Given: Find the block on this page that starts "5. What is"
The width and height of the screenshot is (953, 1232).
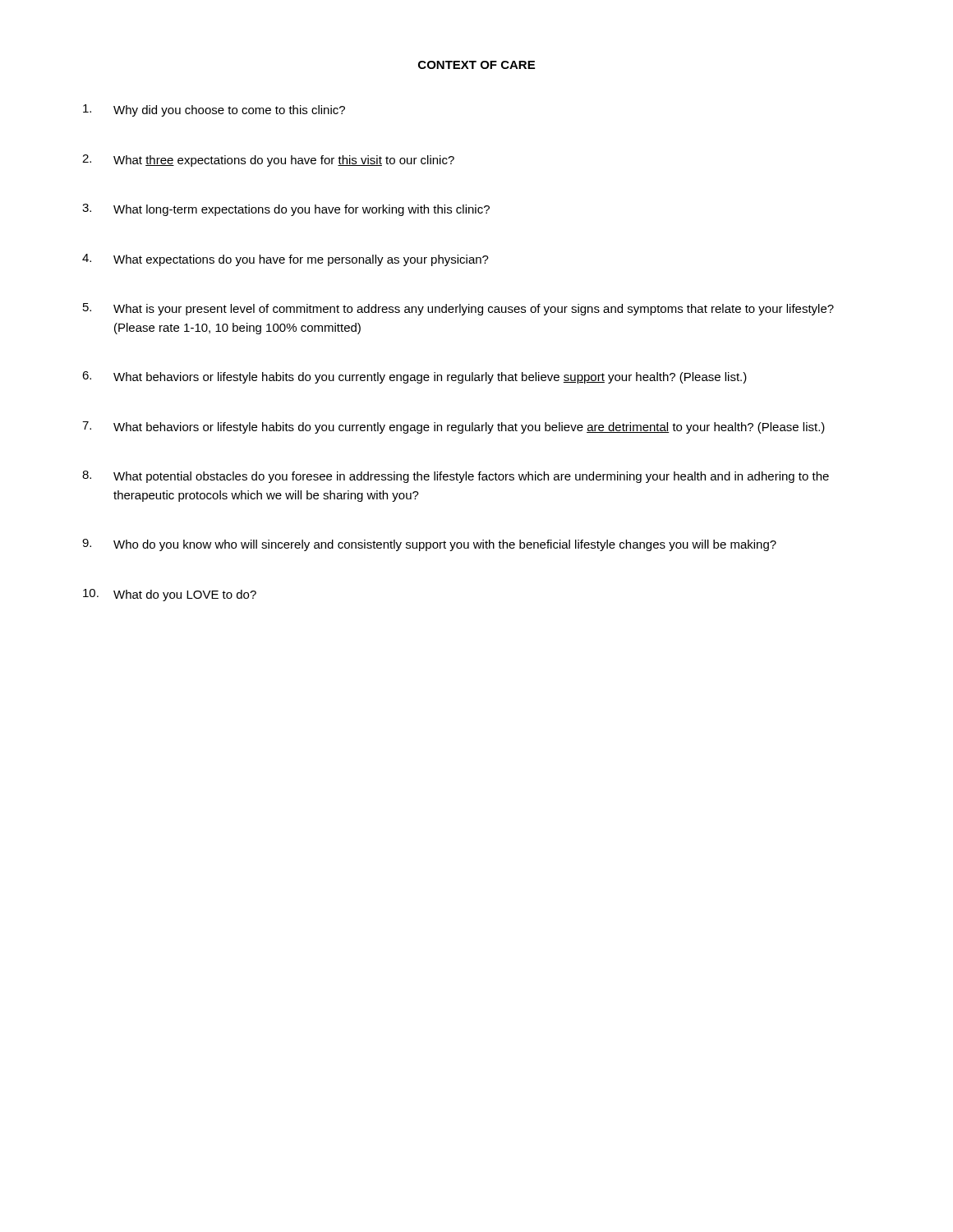Looking at the screenshot, I should tap(476, 318).
